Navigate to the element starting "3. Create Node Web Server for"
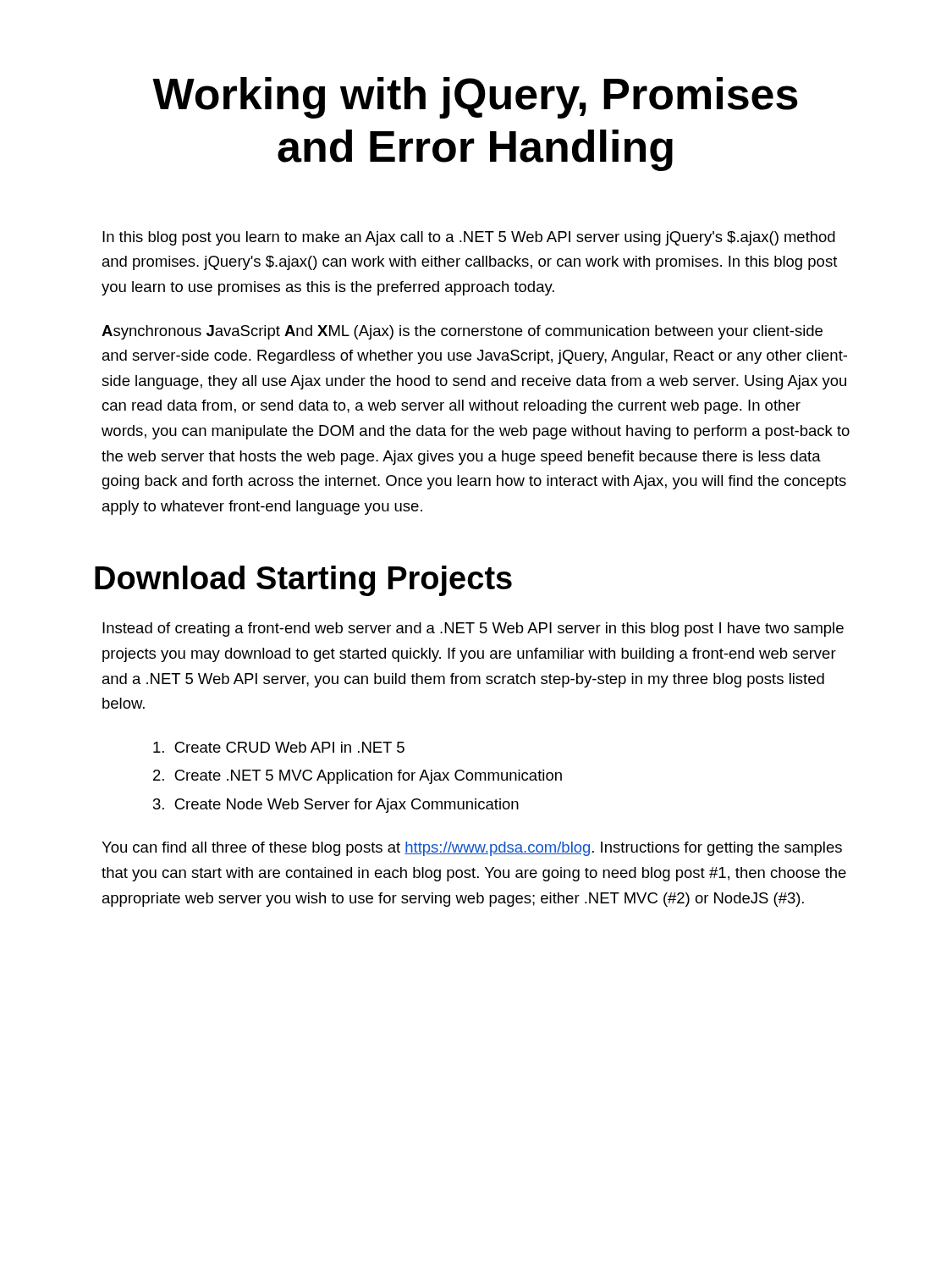 point(336,804)
